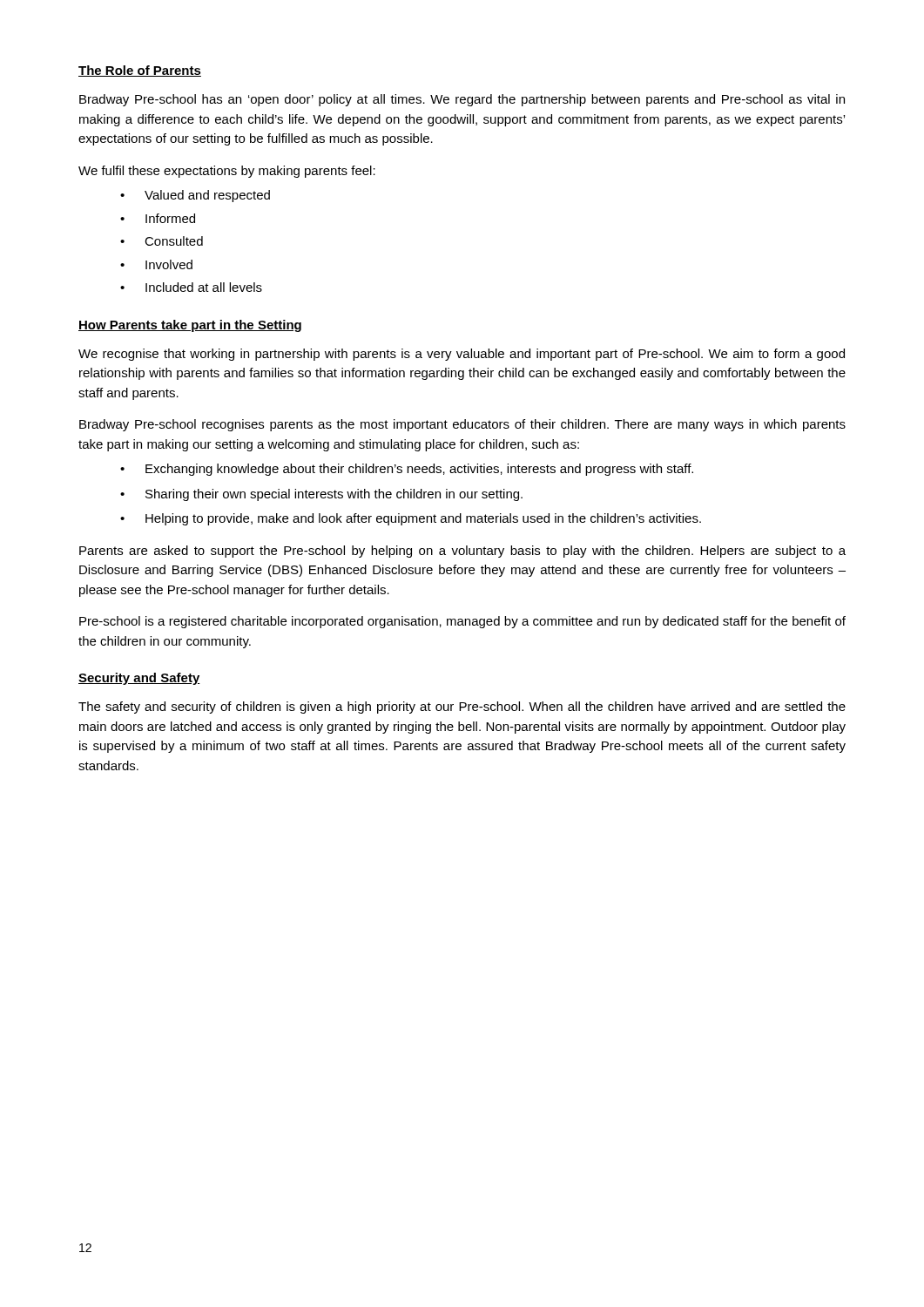Where does it say "The Role of Parents"?
Viewport: 924px width, 1307px height.
[x=140, y=70]
